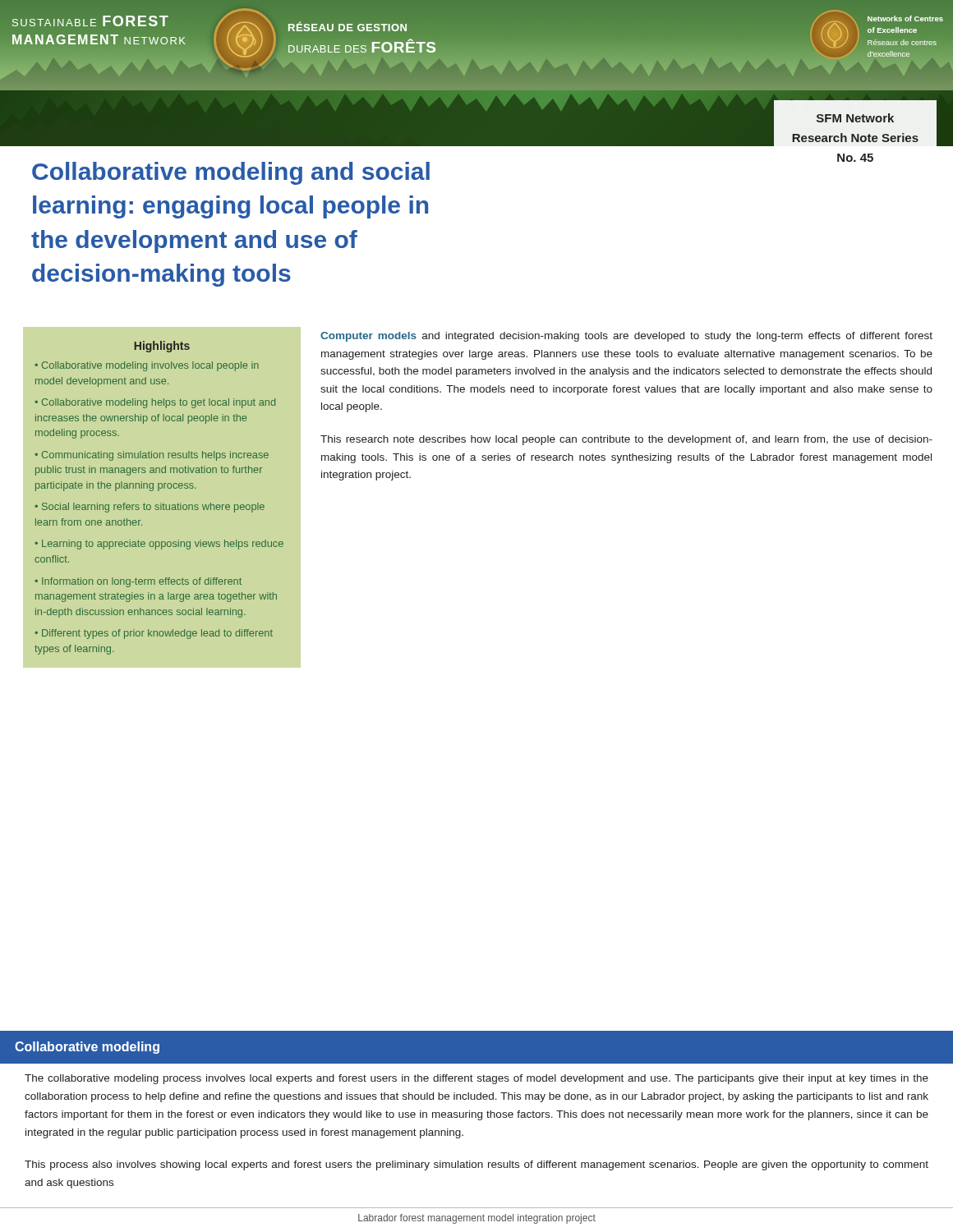The height and width of the screenshot is (1232, 953).
Task: Locate the title that opens with "Collaborative modeling and social learning: engaging local people"
Action: 251,222
